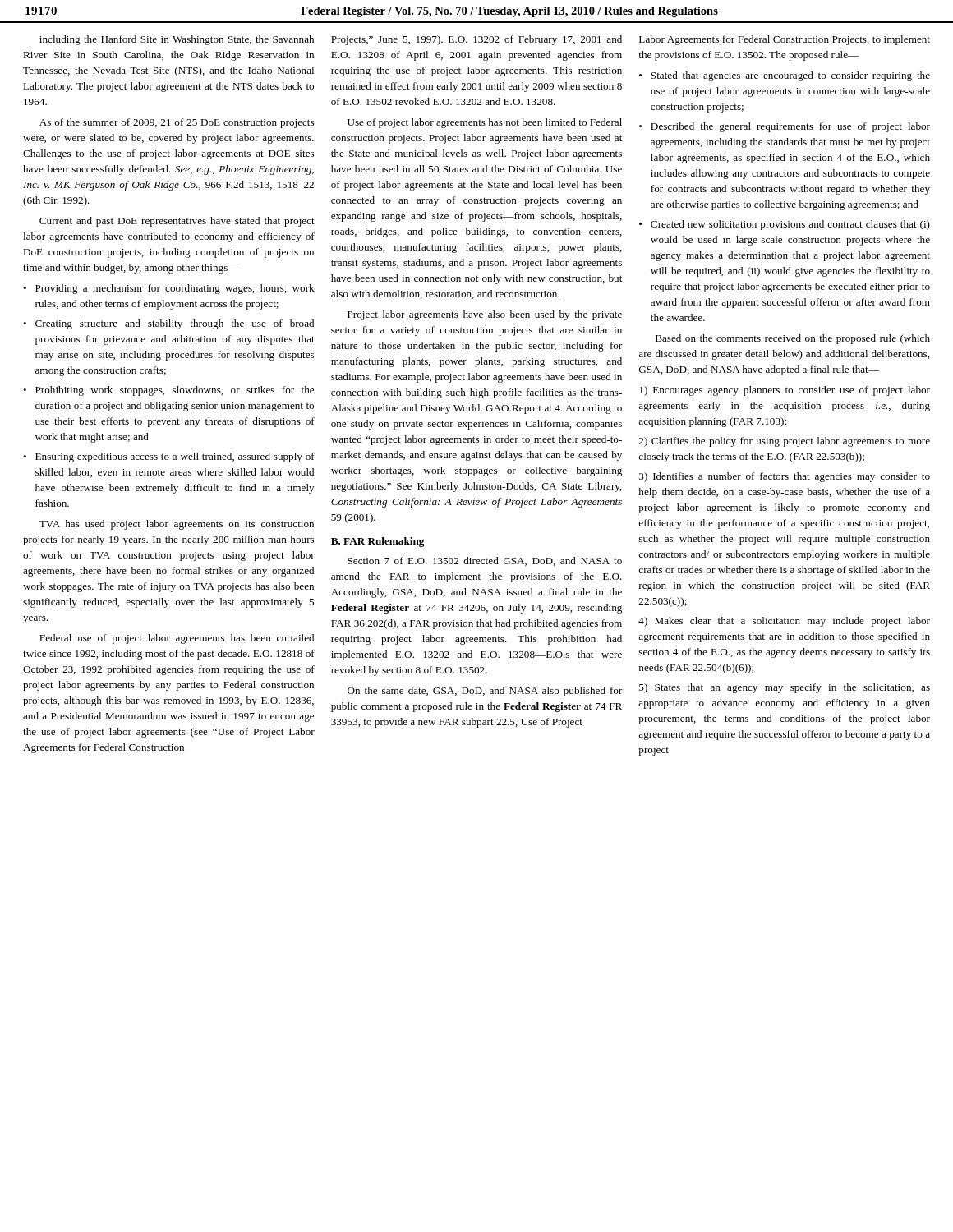Viewport: 953px width, 1232px height.
Task: Select the passage starting "Based on the comments received on the"
Action: [x=784, y=354]
